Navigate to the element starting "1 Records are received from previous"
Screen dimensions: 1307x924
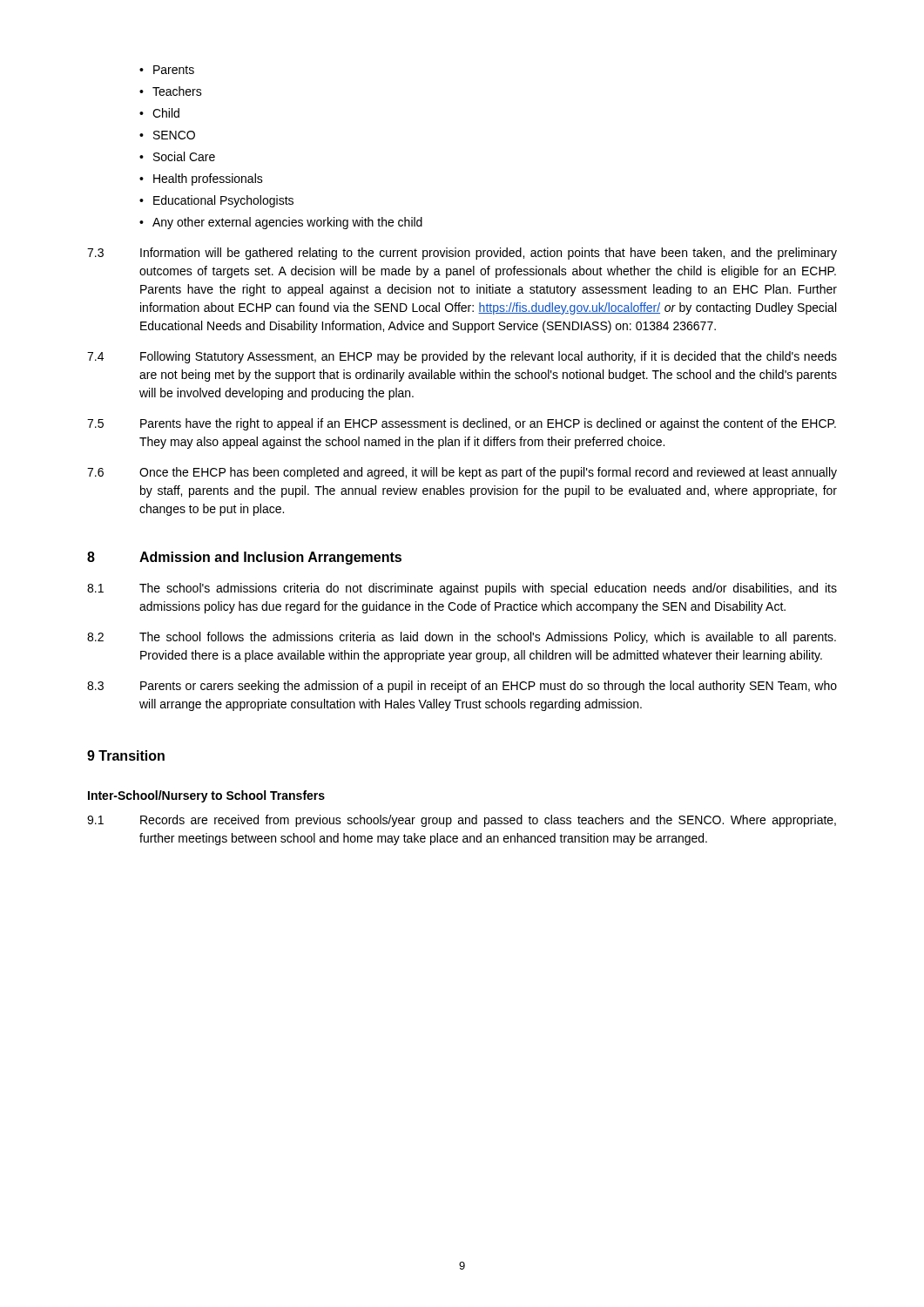click(x=462, y=830)
